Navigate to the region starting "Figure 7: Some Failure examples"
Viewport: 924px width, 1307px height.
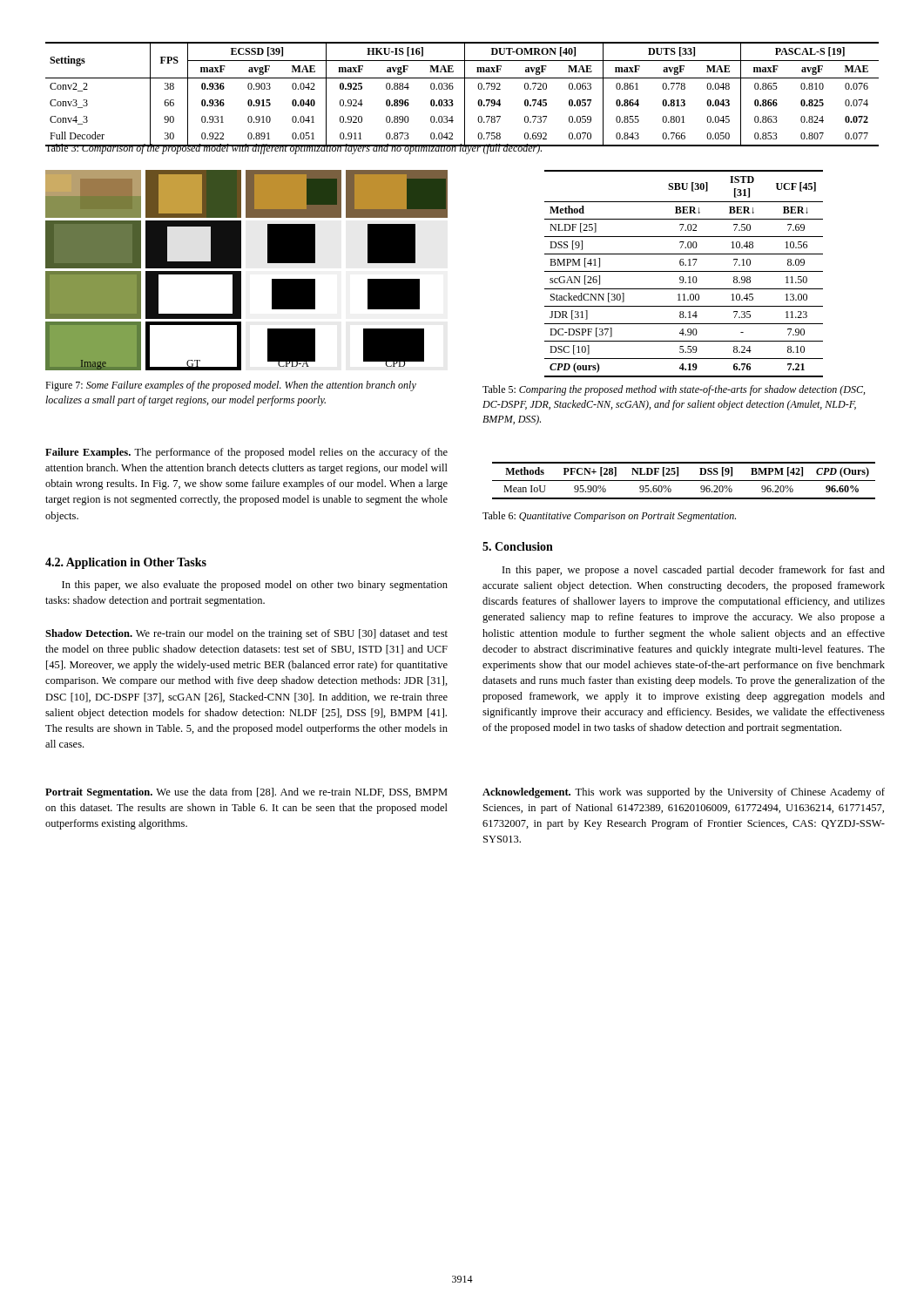tap(231, 392)
